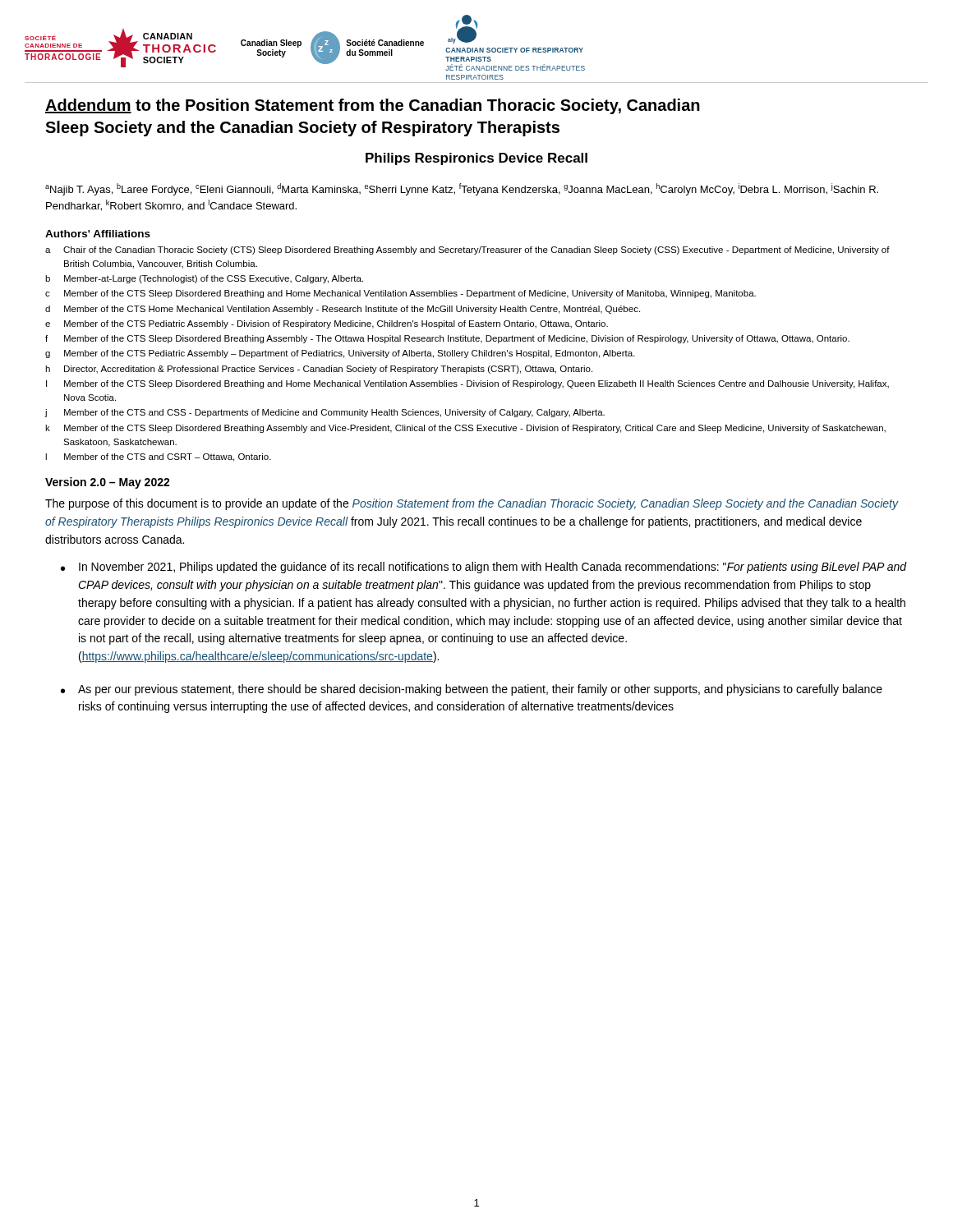Locate the text "Philips Respironics Device Recall"
Screen dimensions: 1232x953
(476, 158)
